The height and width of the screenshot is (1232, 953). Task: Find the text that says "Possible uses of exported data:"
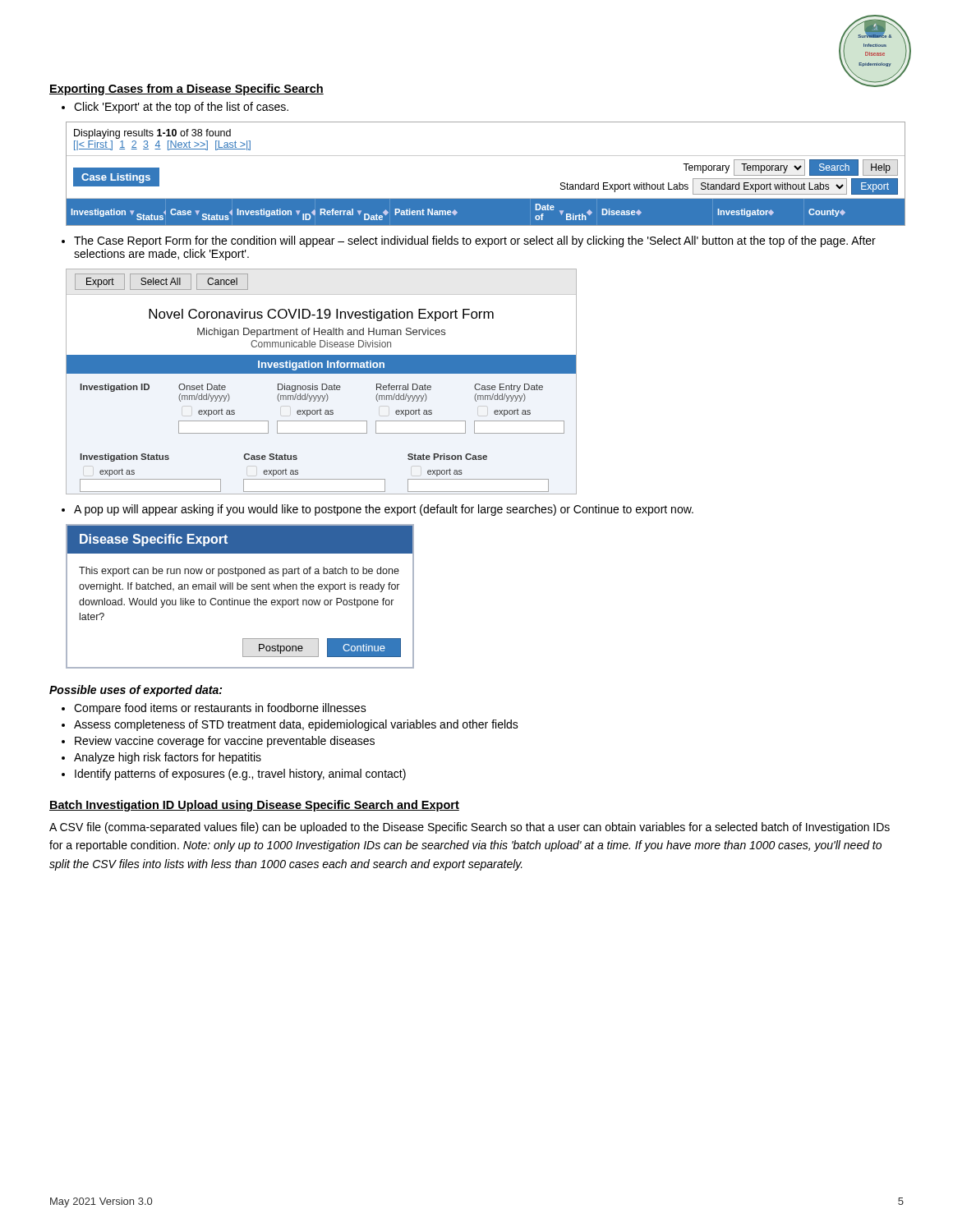(136, 690)
